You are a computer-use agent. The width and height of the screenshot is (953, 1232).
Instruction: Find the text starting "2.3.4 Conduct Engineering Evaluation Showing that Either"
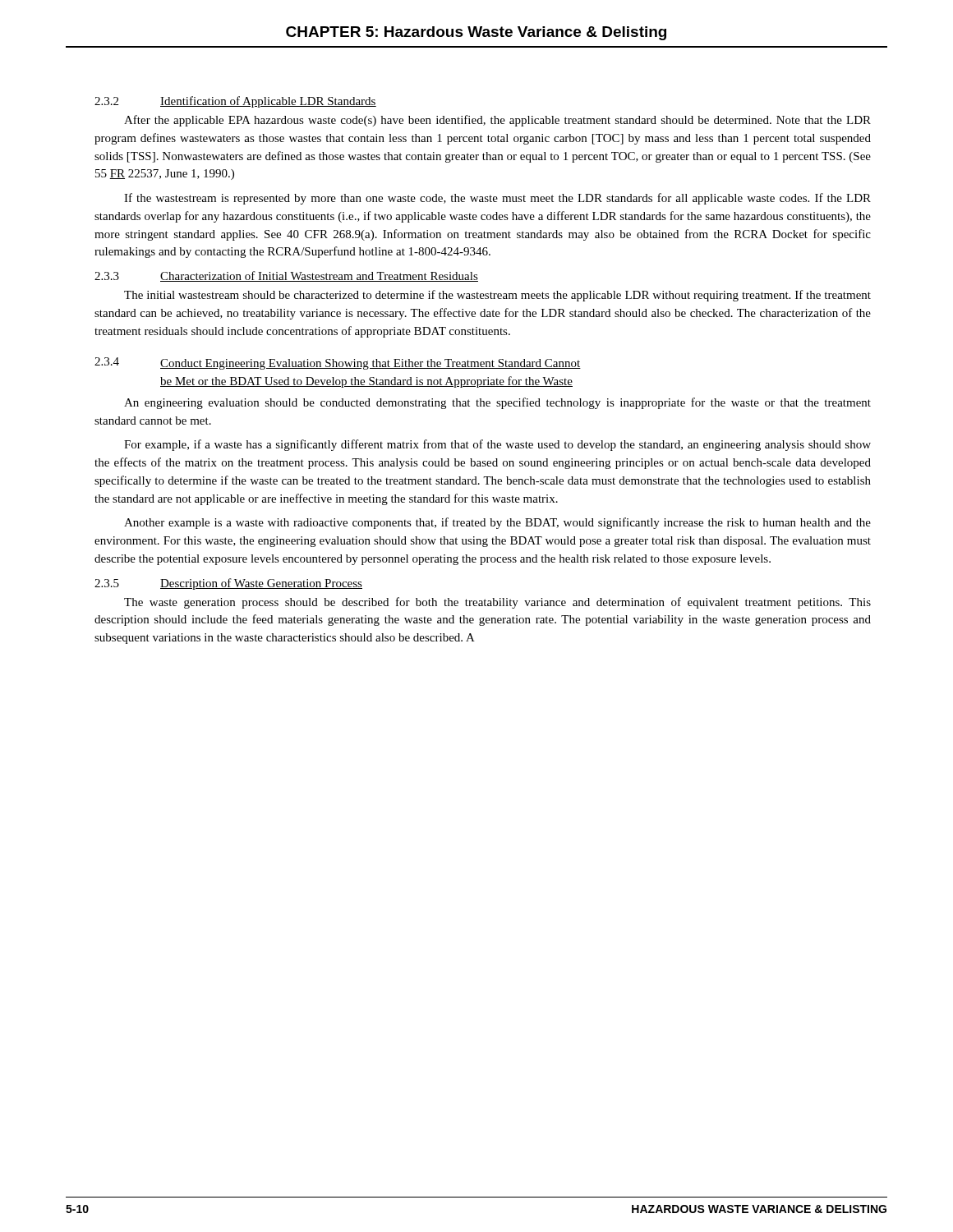pyautogui.click(x=337, y=373)
